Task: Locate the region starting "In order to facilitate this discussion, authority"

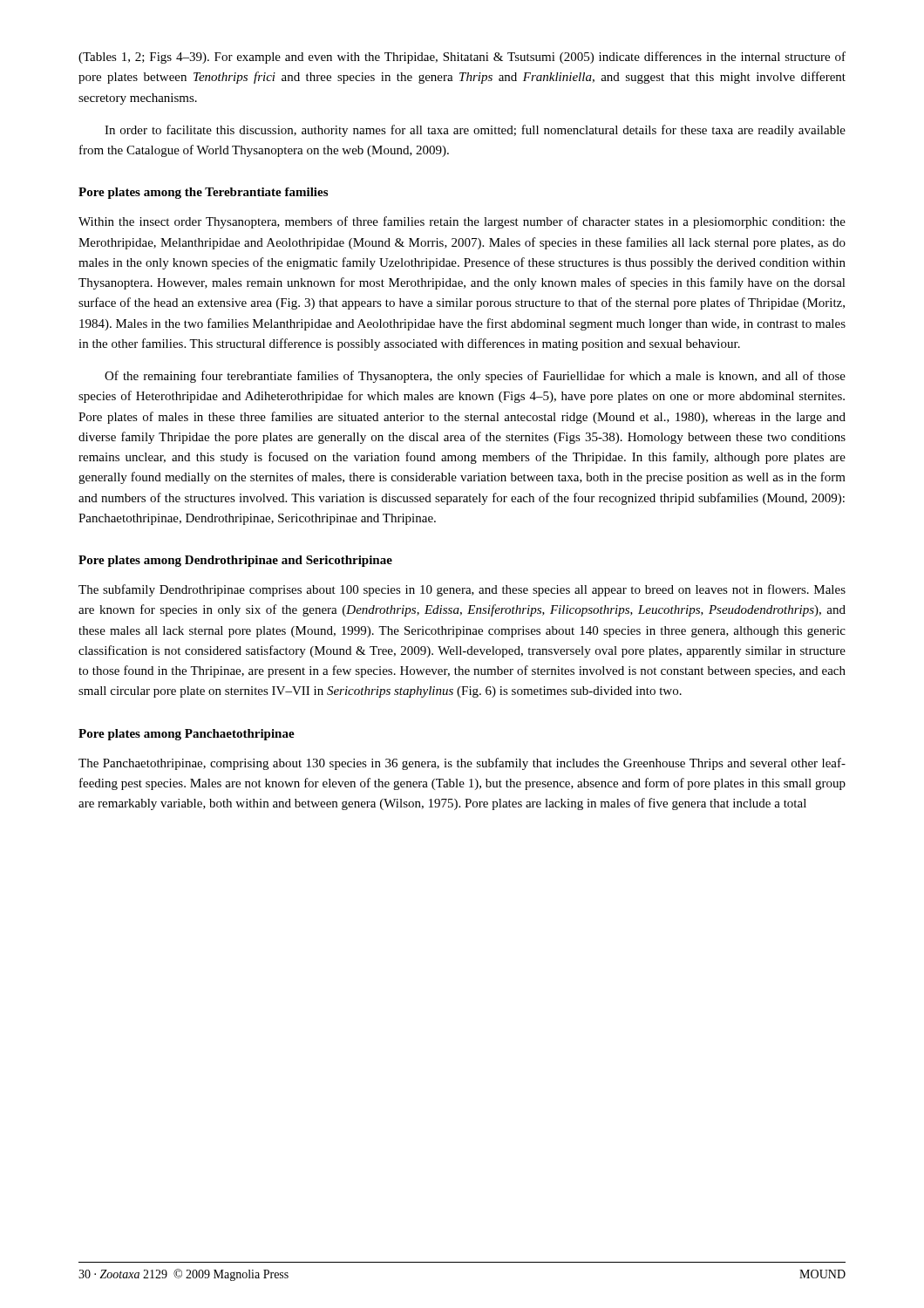Action: (462, 140)
